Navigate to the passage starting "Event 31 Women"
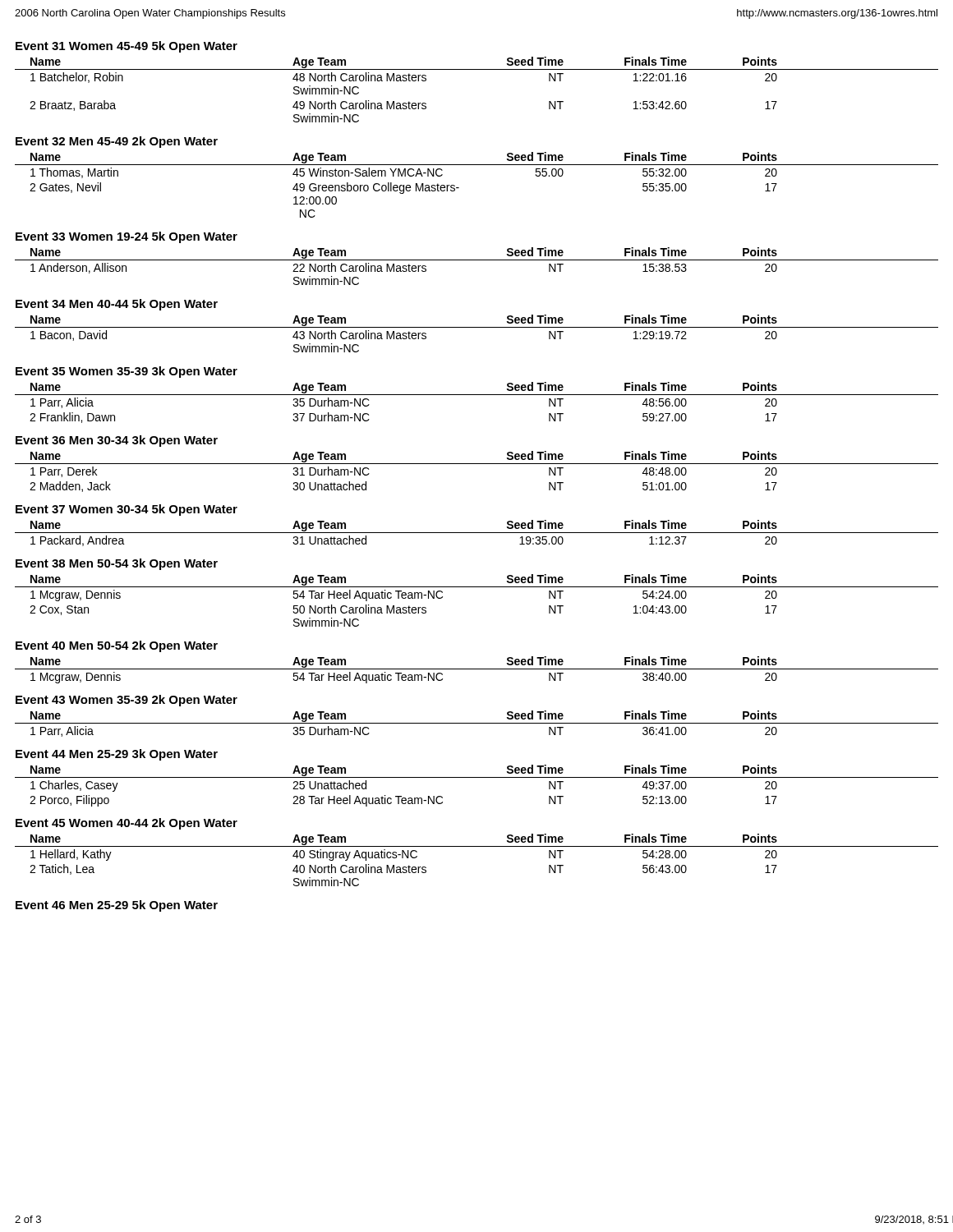Viewport: 953px width, 1232px height. point(126,46)
